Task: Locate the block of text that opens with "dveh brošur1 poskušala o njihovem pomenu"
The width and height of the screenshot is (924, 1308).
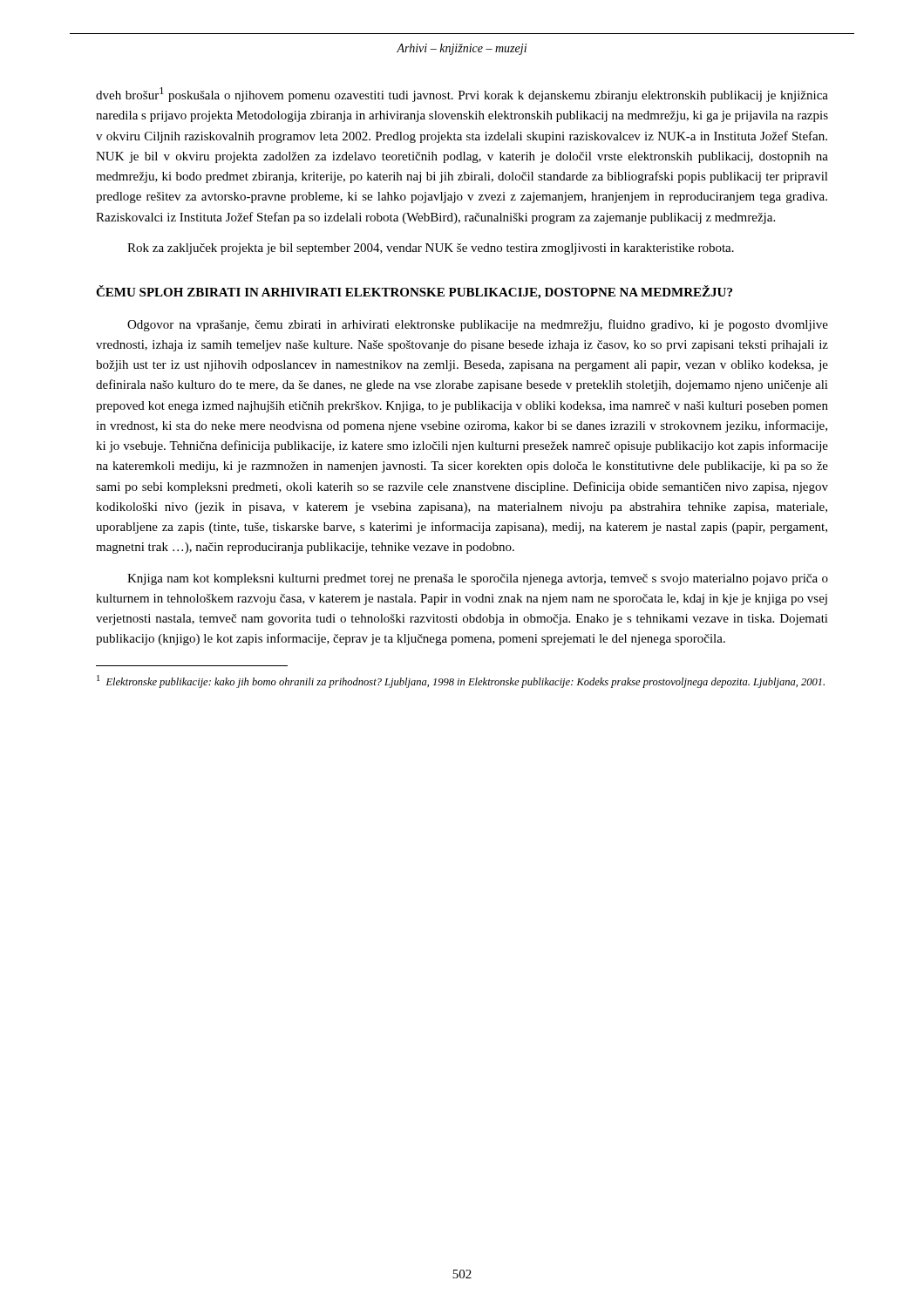Action: coord(462,154)
